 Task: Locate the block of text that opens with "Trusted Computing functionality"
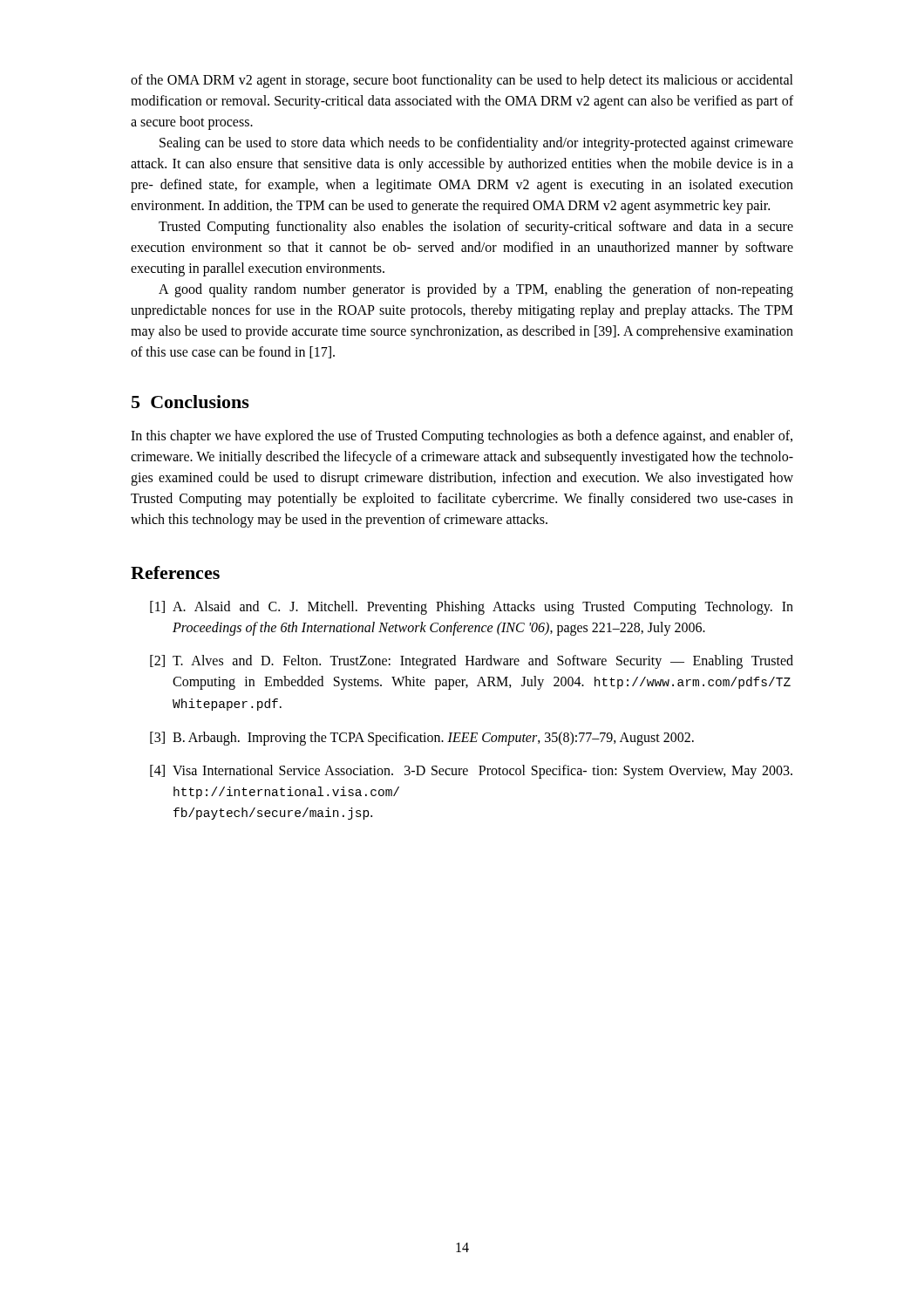click(x=462, y=248)
